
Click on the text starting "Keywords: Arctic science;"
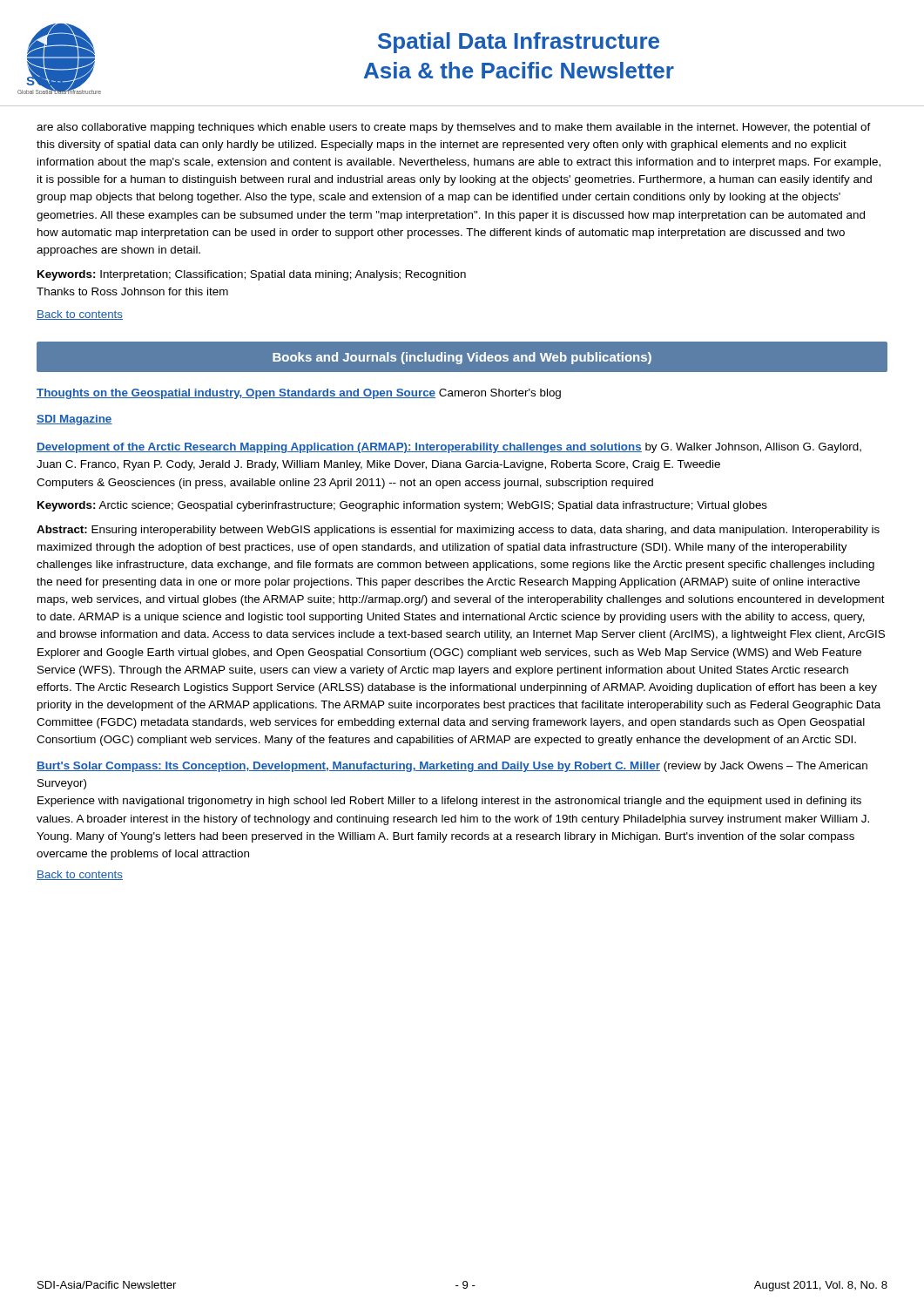[x=402, y=505]
